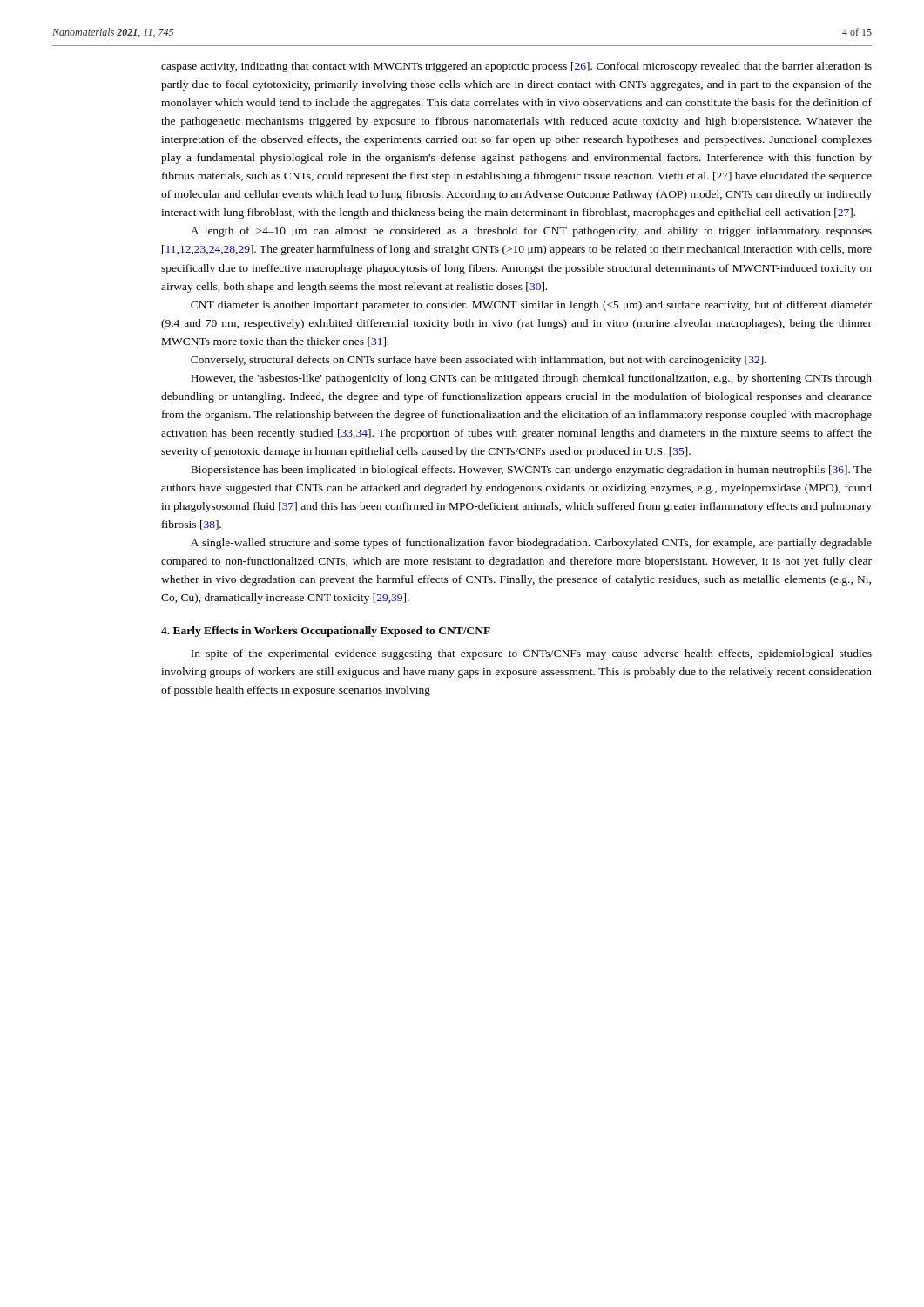
Task: Find the text block that says "A single-walled structure and some types of functionalization"
Action: tap(516, 570)
